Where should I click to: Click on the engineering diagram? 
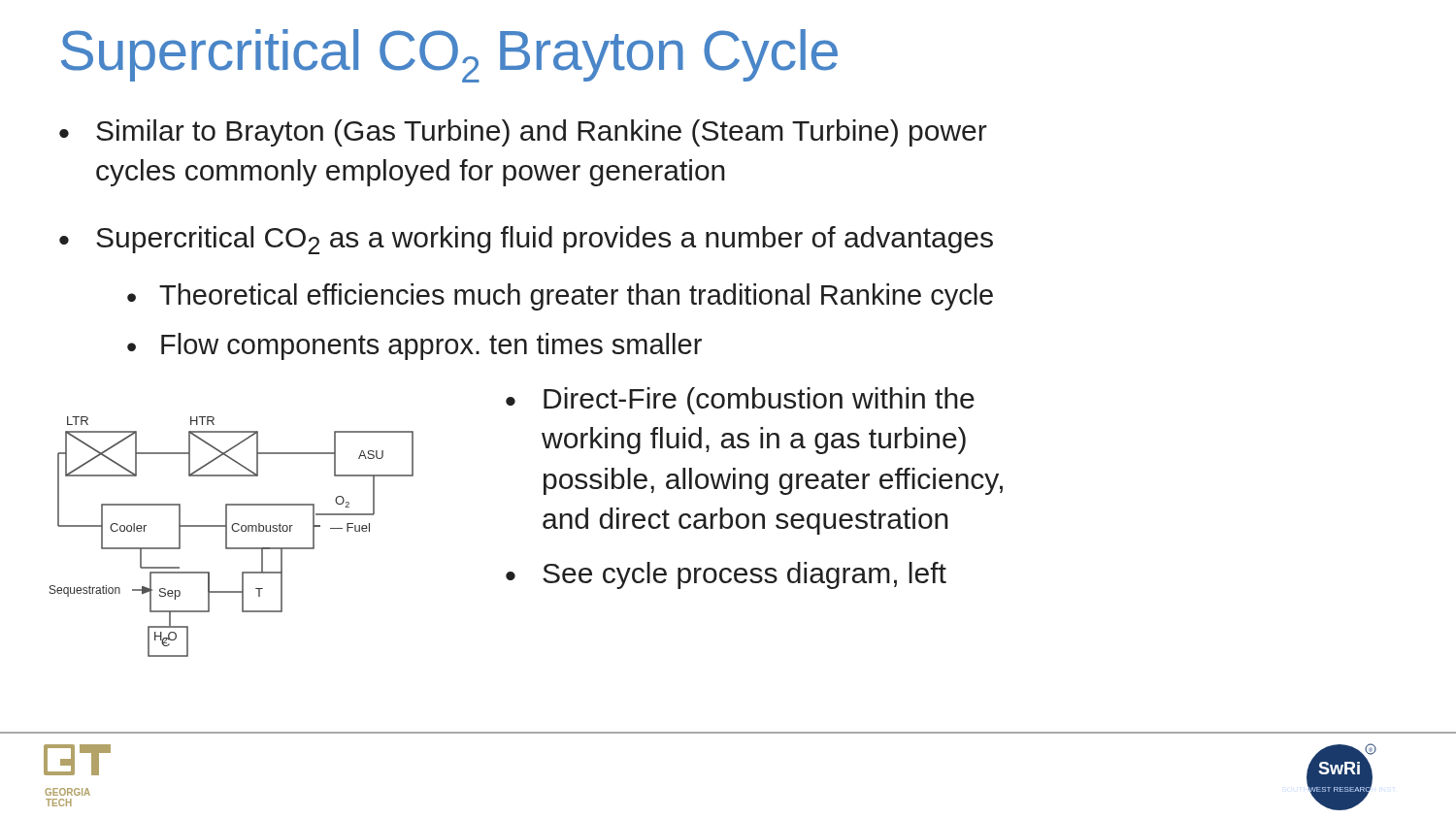262,519
